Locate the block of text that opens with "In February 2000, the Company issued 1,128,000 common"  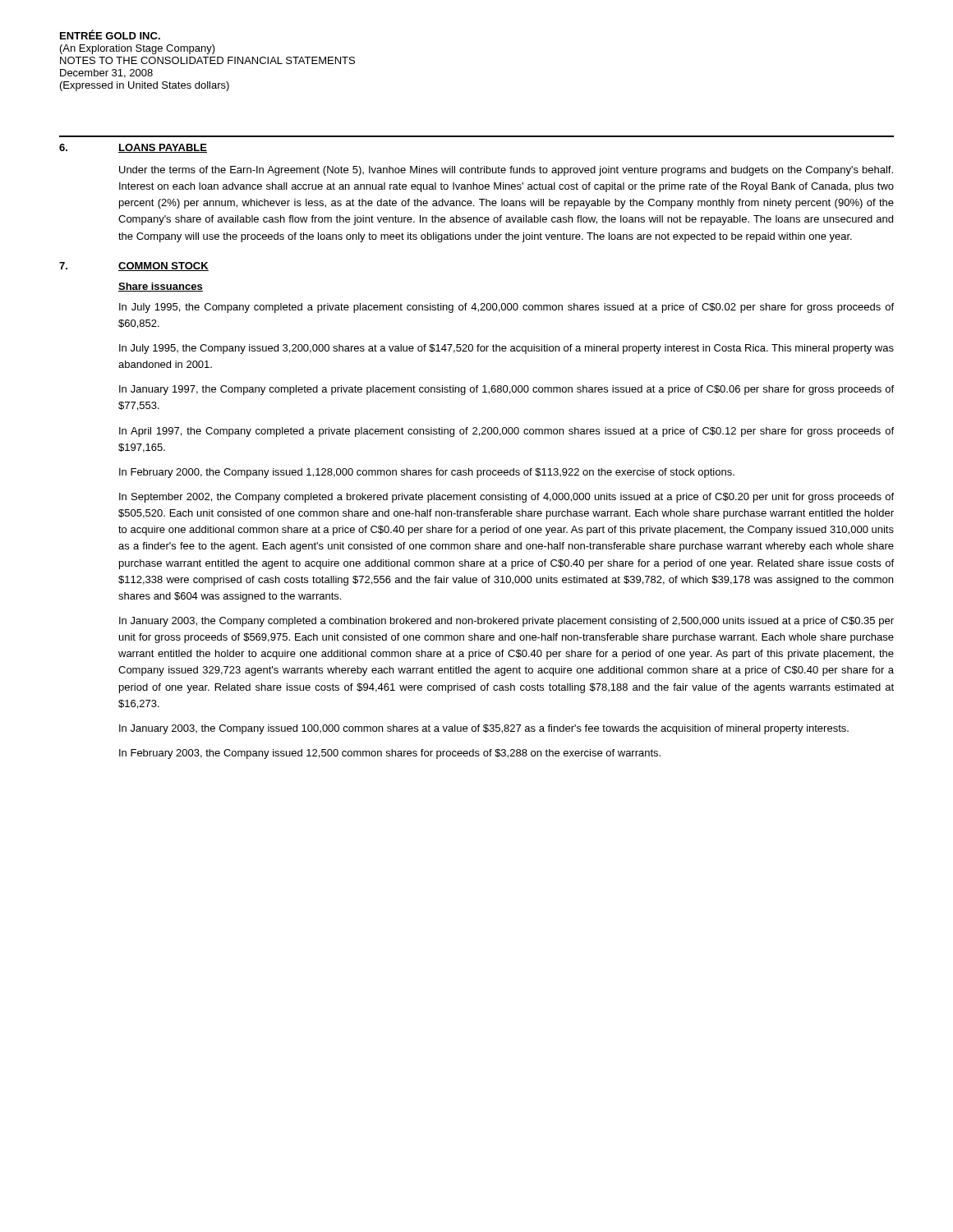[x=427, y=472]
